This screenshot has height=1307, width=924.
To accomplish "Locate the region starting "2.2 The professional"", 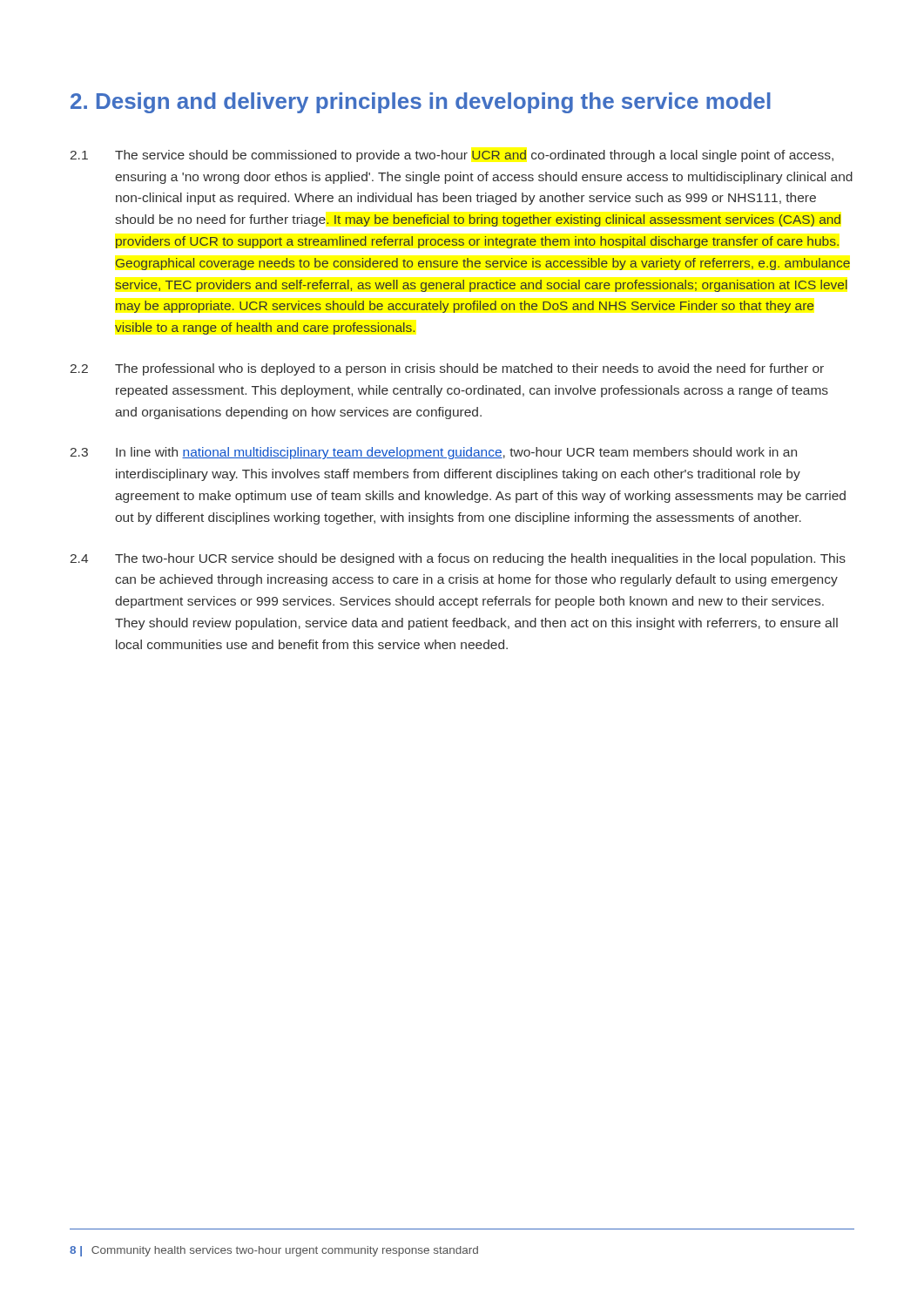I will tap(462, 391).
